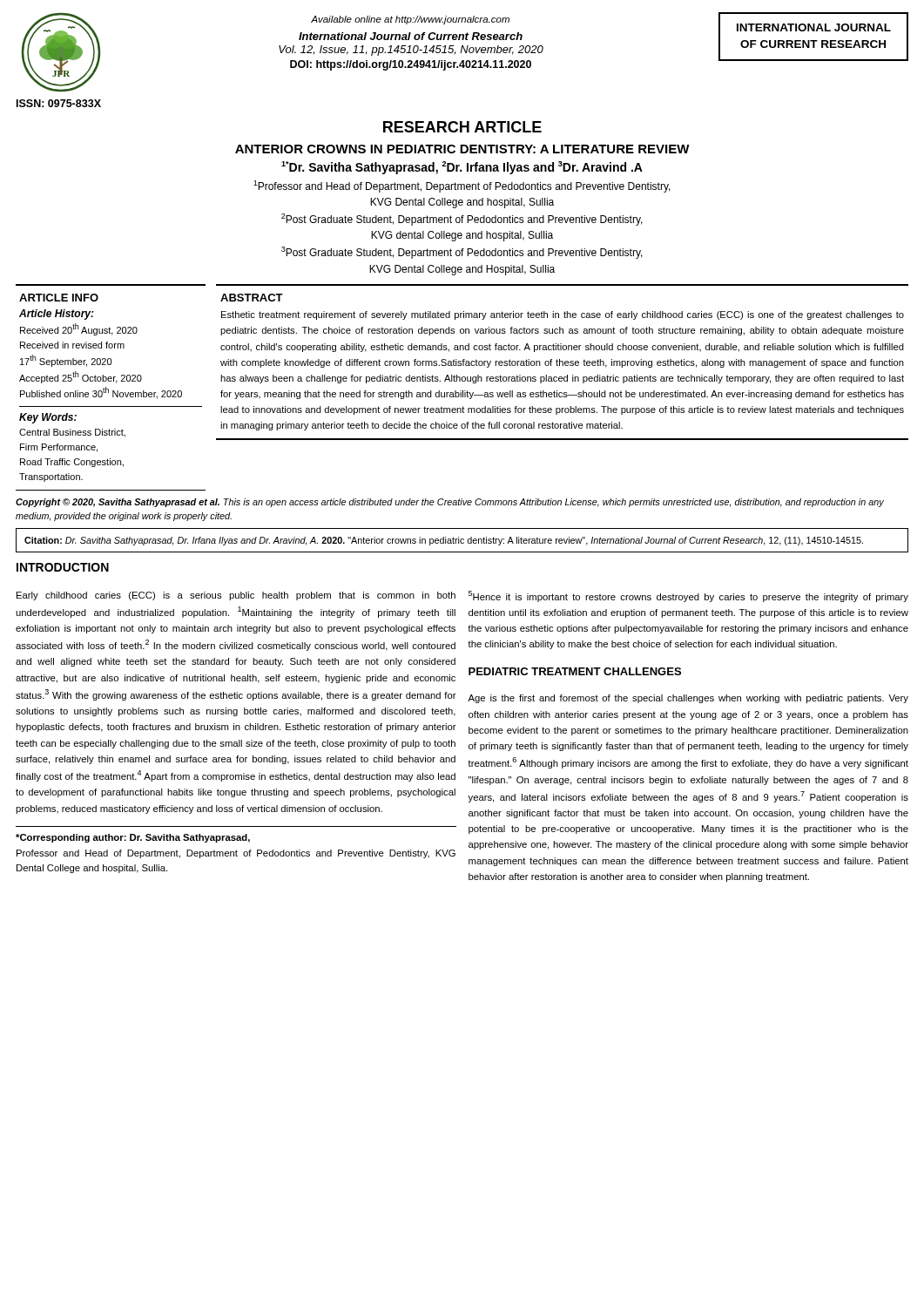Point to "Available online at http://www.journalcra.com"
Image resolution: width=924 pixels, height=1307 pixels.
[x=411, y=19]
